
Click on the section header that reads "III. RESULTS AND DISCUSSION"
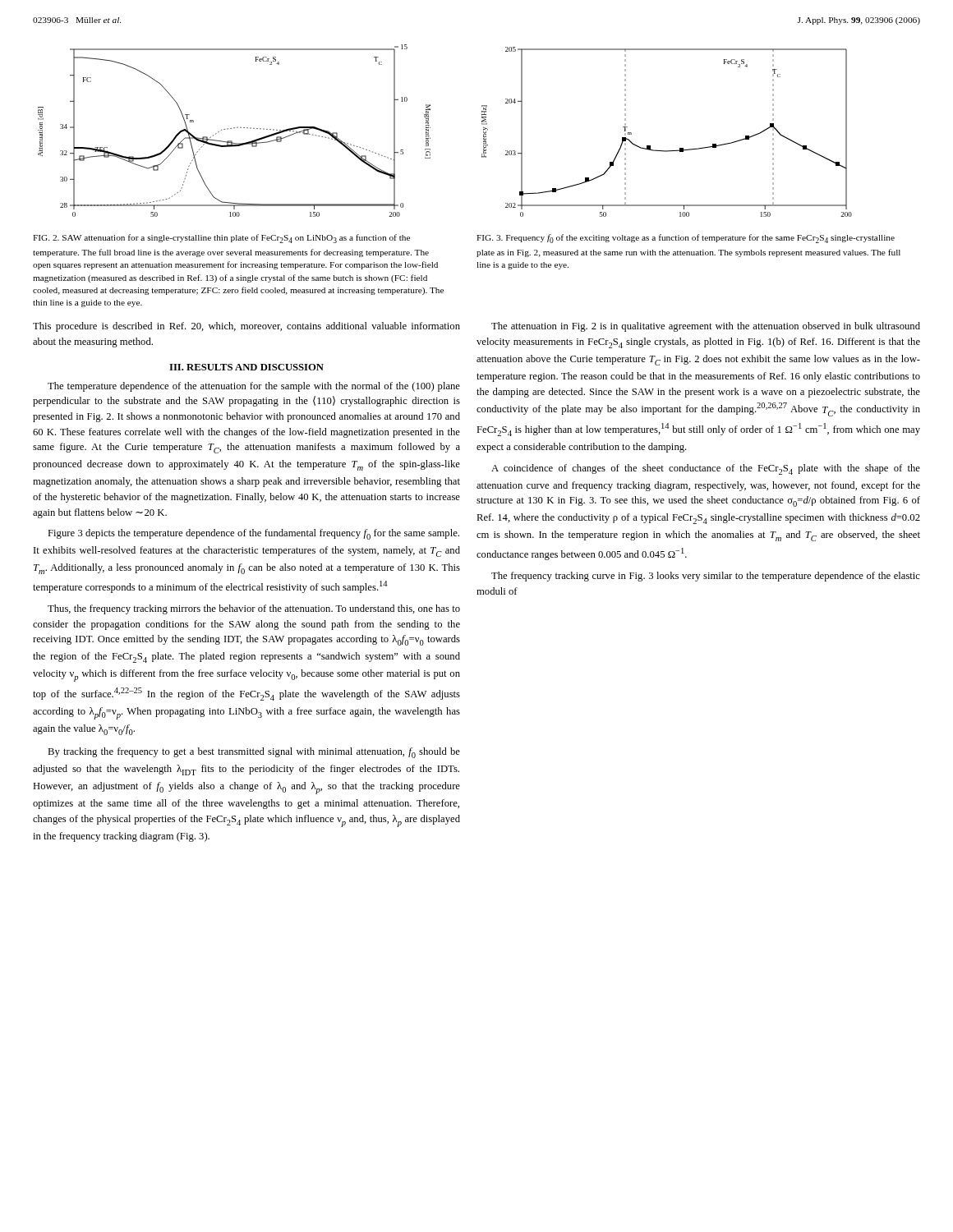point(246,367)
